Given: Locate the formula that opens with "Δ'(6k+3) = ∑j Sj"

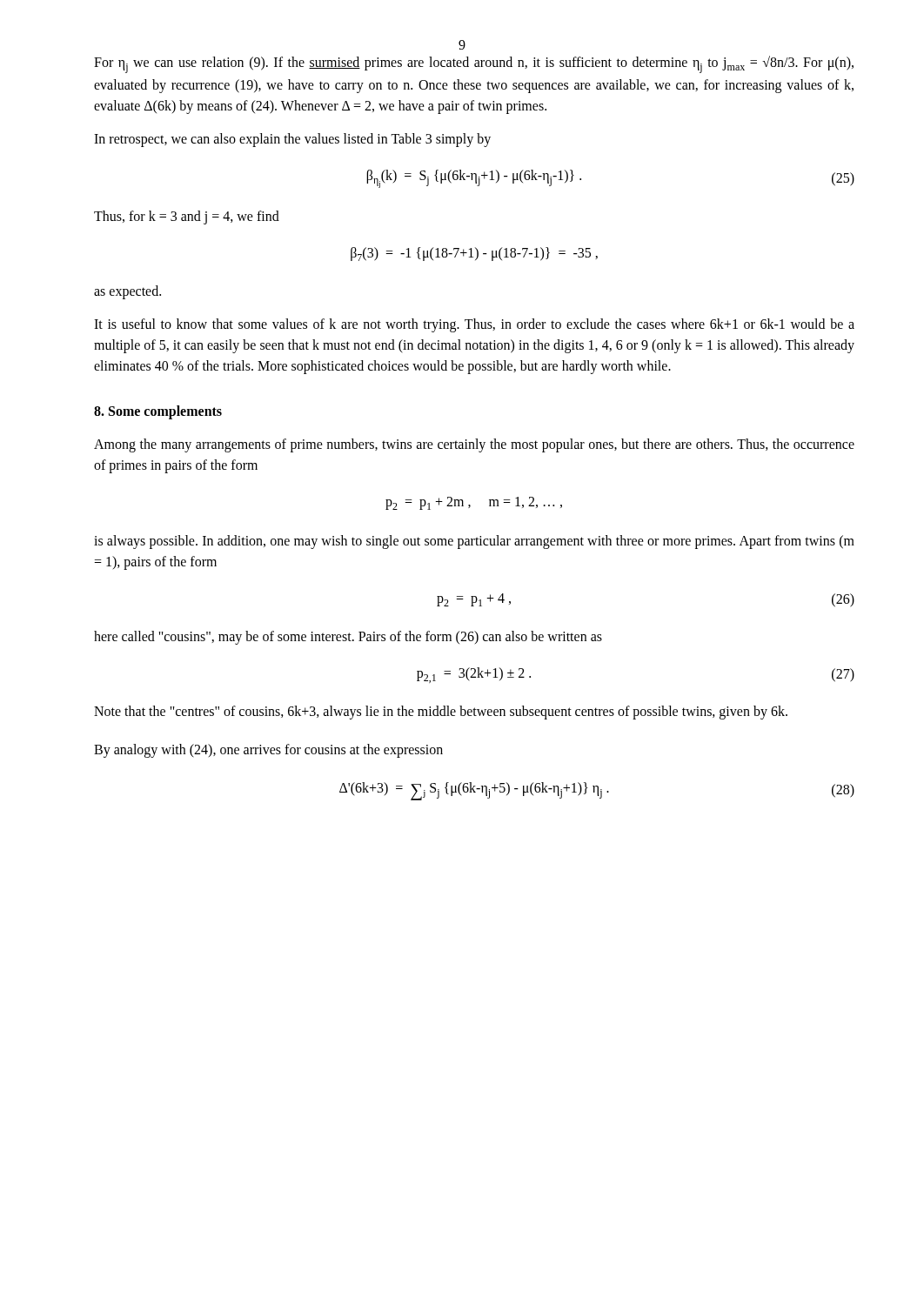Looking at the screenshot, I should tap(597, 790).
